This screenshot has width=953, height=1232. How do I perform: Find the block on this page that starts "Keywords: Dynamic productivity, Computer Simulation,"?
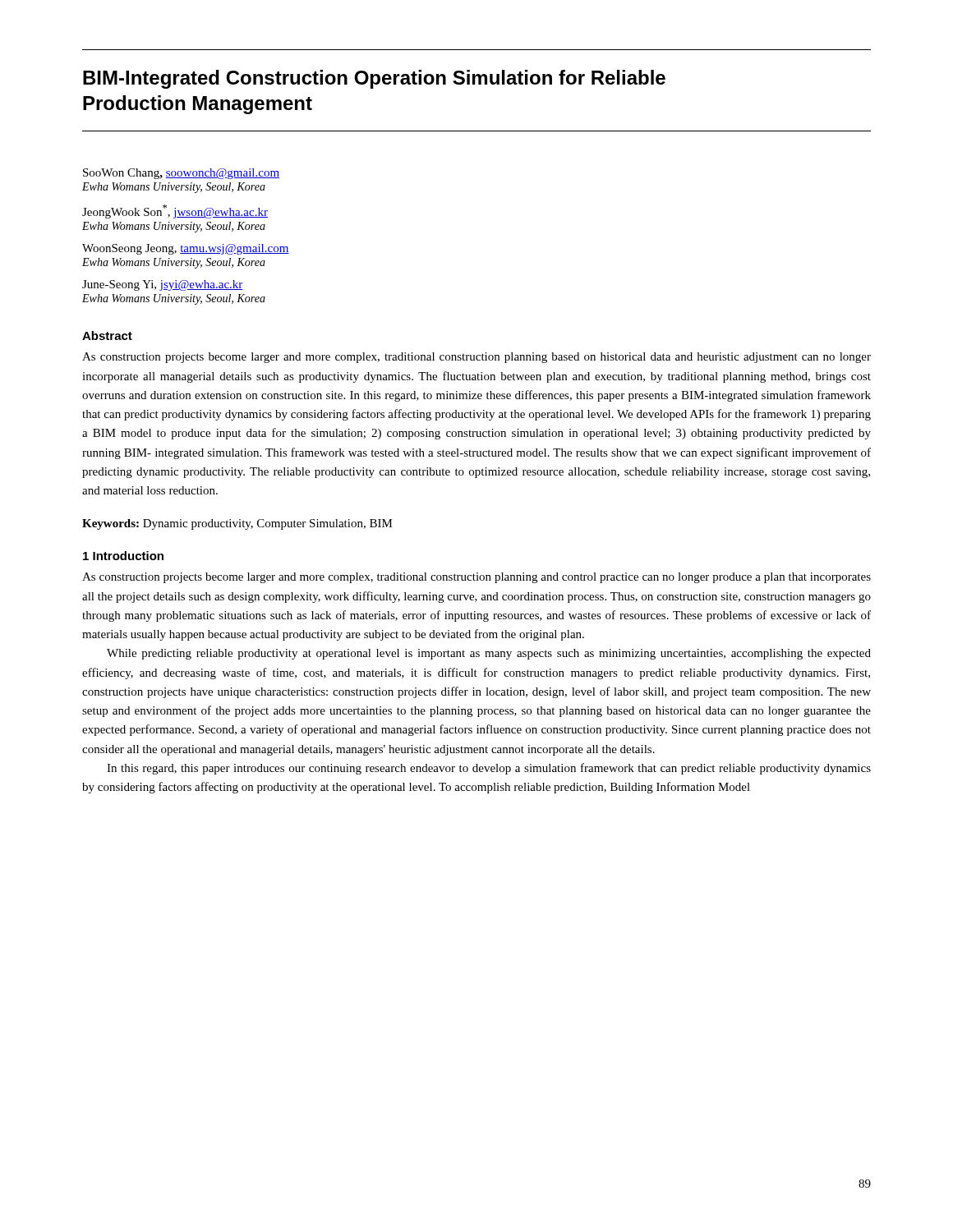coord(237,523)
